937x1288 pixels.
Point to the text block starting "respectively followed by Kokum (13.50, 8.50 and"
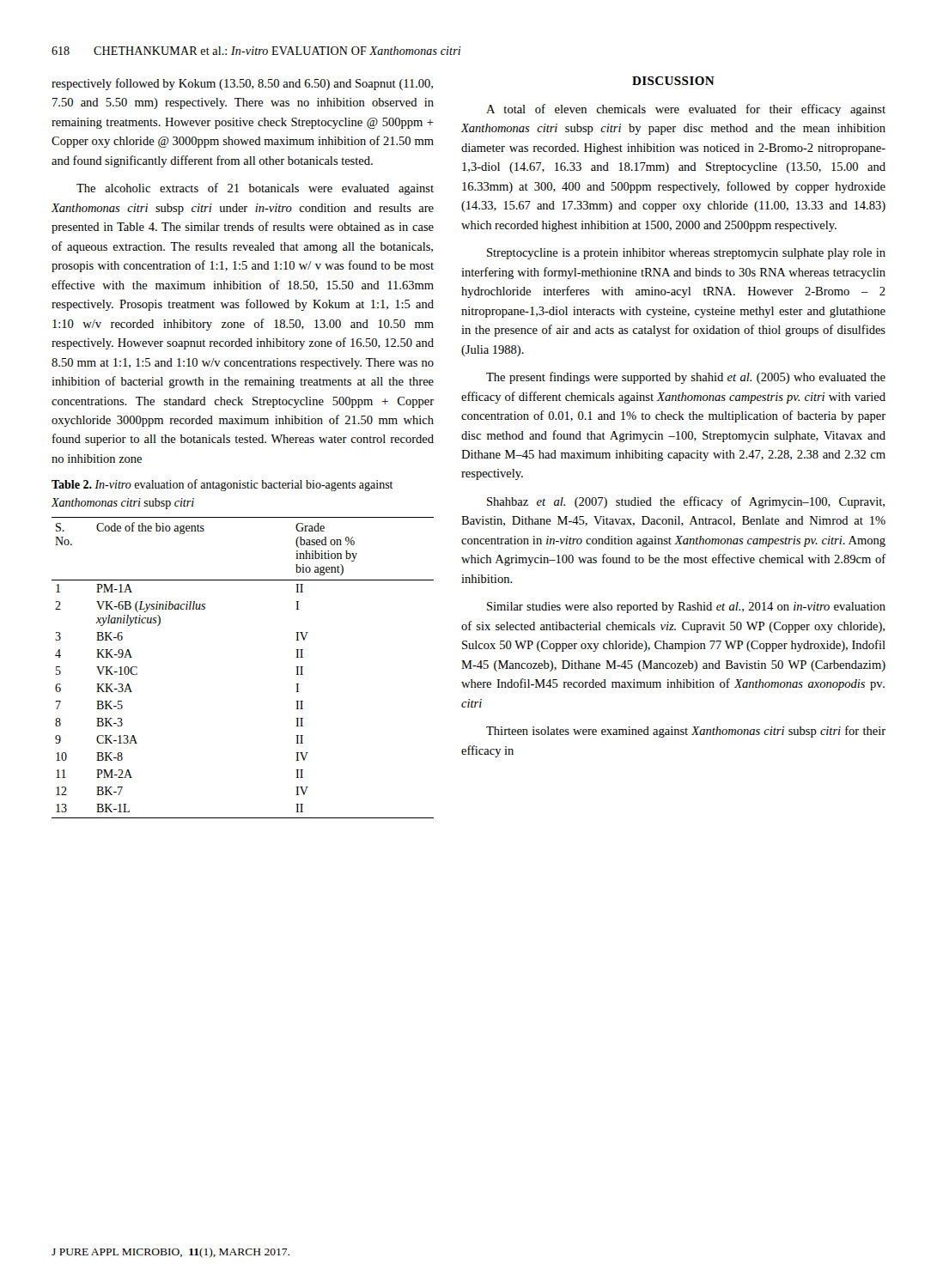[x=243, y=122]
